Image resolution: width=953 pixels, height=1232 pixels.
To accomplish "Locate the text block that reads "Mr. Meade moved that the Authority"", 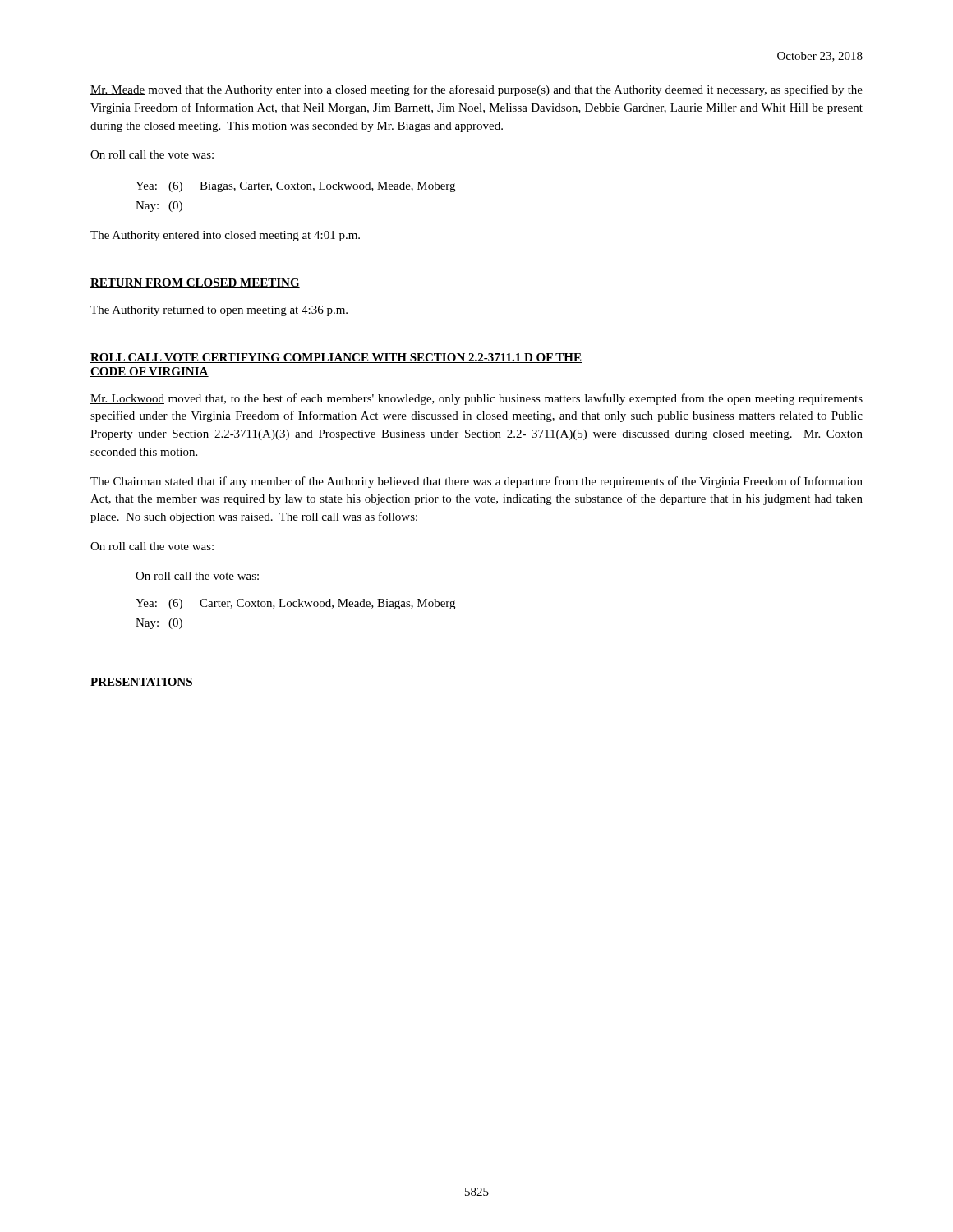I will pyautogui.click(x=476, y=107).
